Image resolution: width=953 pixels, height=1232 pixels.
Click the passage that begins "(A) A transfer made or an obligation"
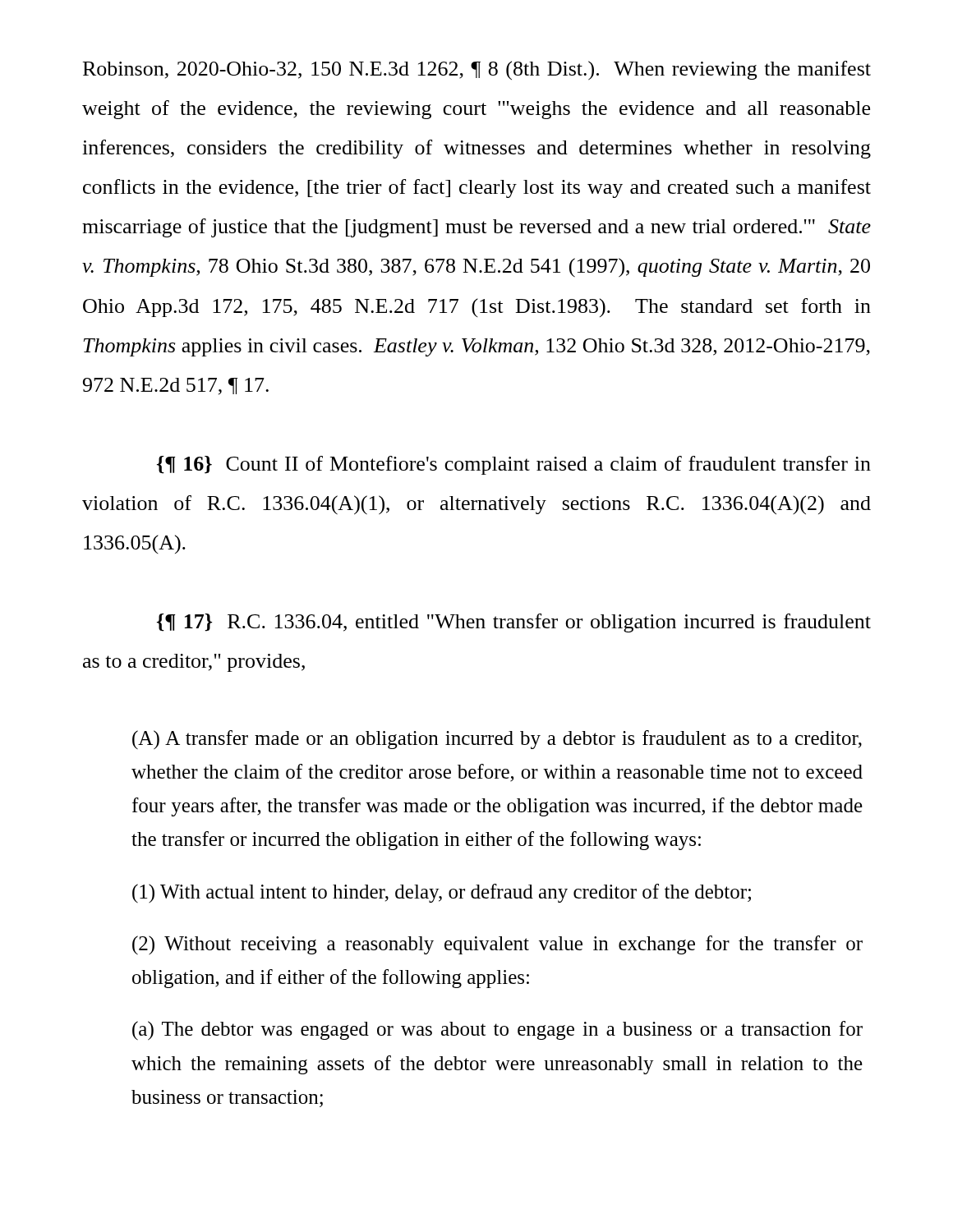click(497, 788)
